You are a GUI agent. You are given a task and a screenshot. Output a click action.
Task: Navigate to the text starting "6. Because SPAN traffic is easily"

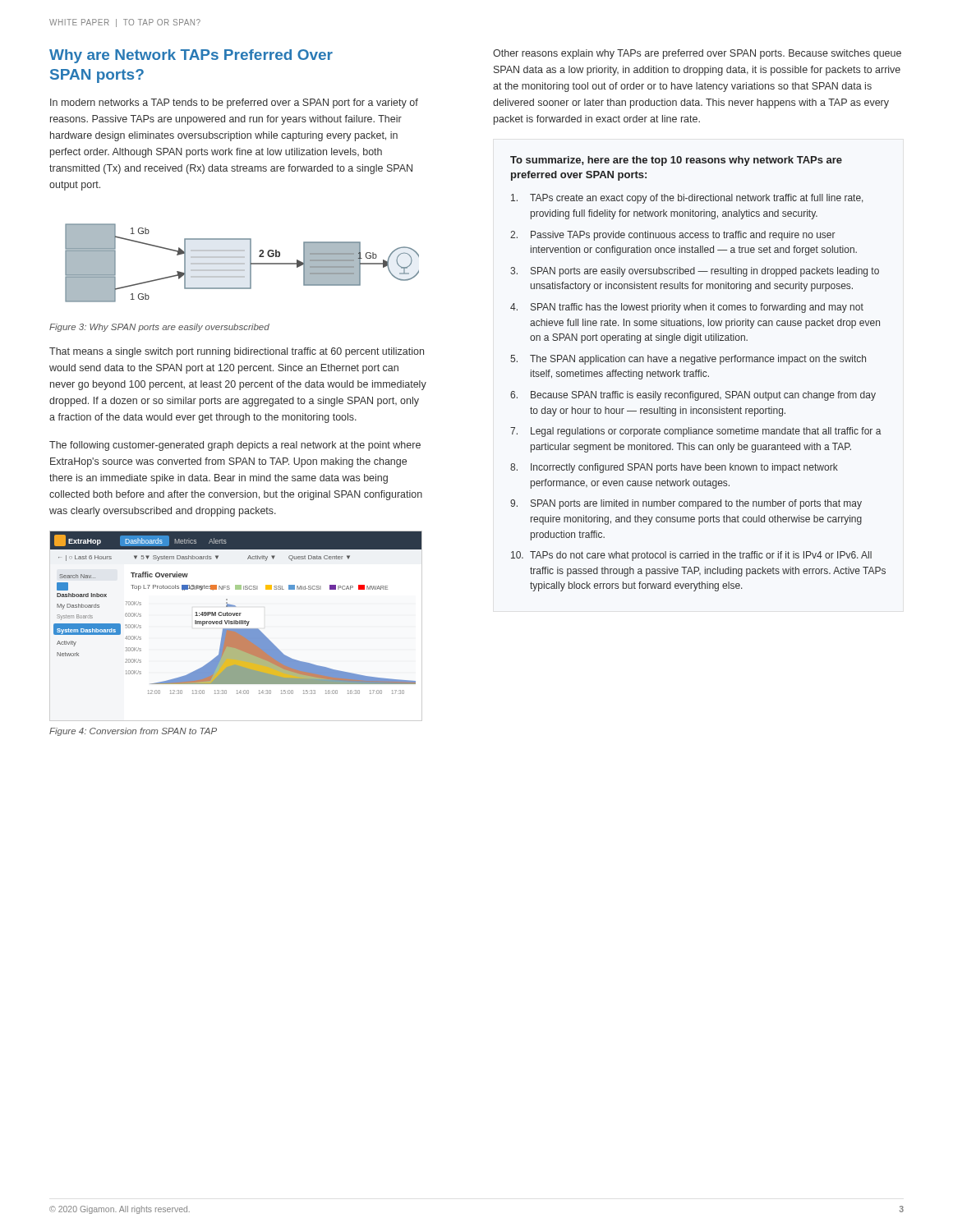click(x=698, y=403)
